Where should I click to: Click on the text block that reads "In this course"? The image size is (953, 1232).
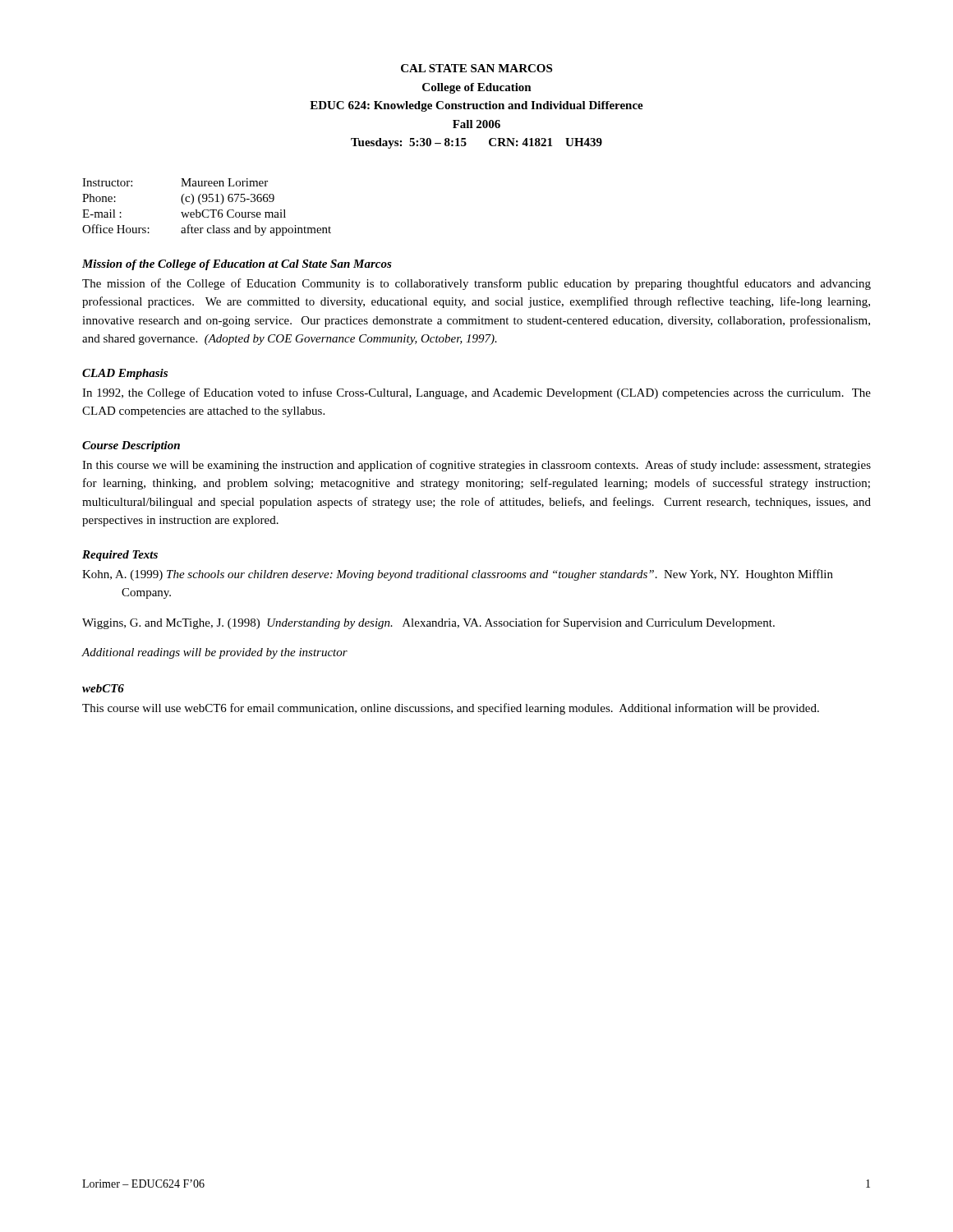(476, 492)
